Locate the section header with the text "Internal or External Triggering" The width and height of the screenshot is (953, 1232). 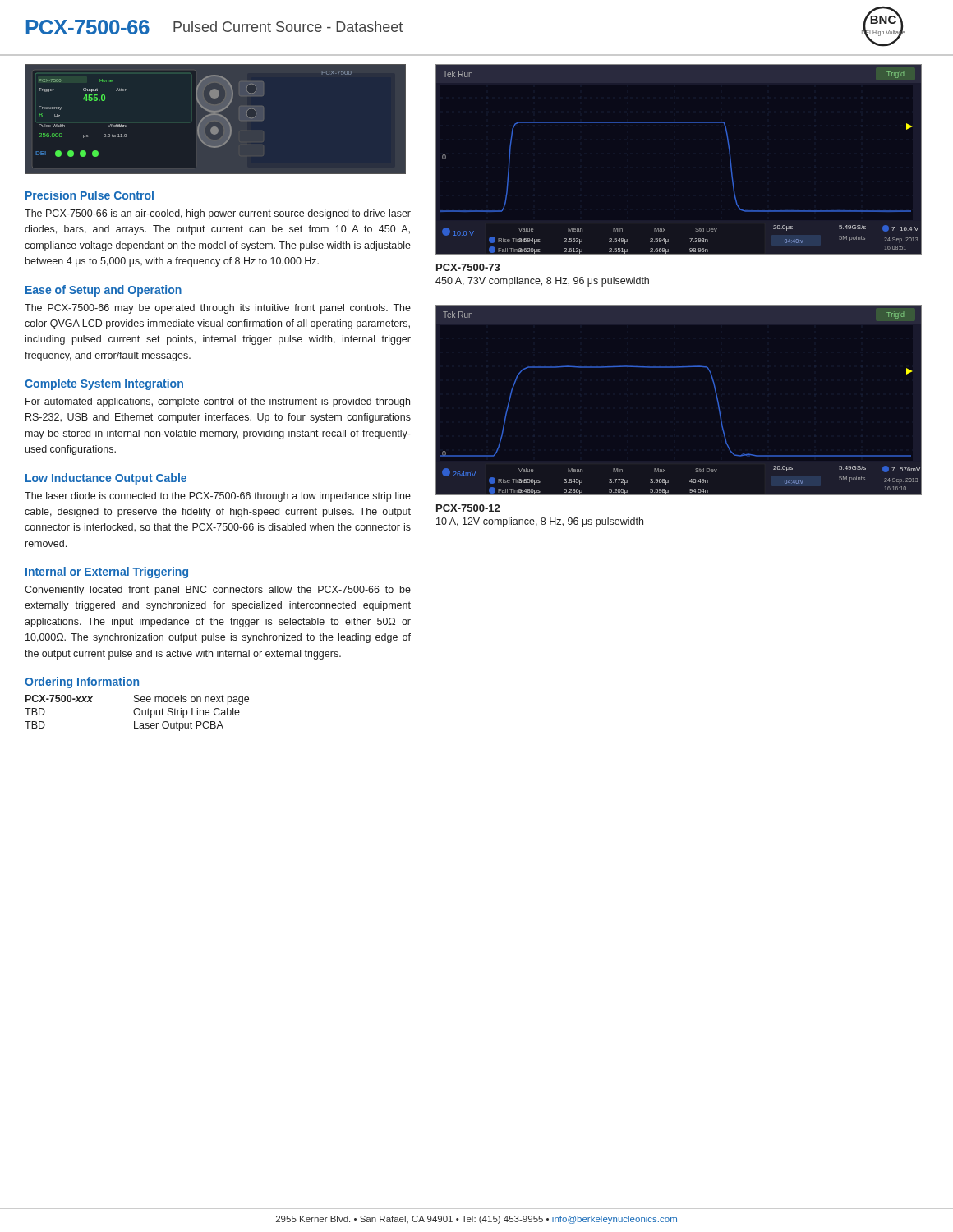(x=107, y=572)
